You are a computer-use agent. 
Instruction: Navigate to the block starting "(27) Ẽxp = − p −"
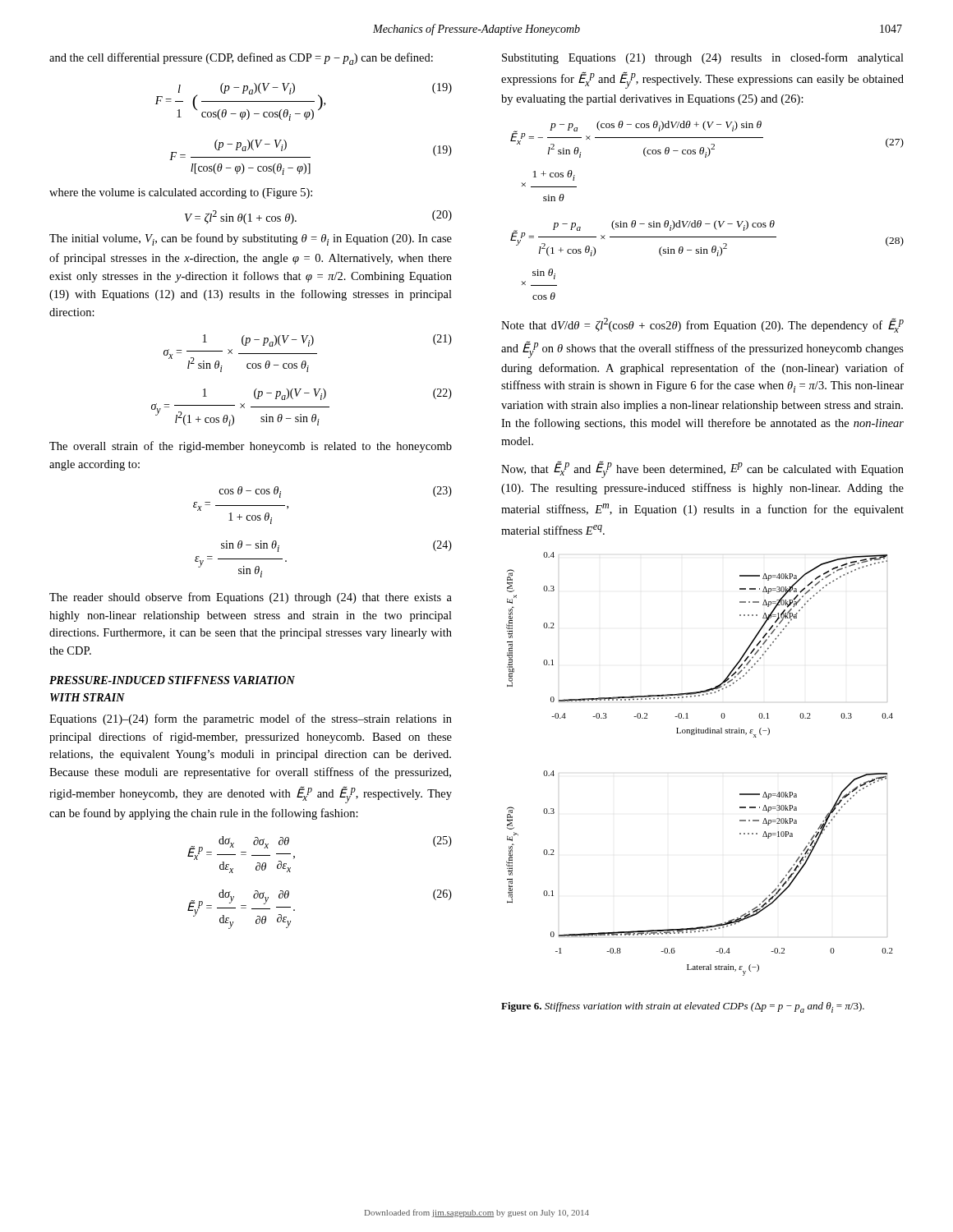pyautogui.click(x=702, y=161)
